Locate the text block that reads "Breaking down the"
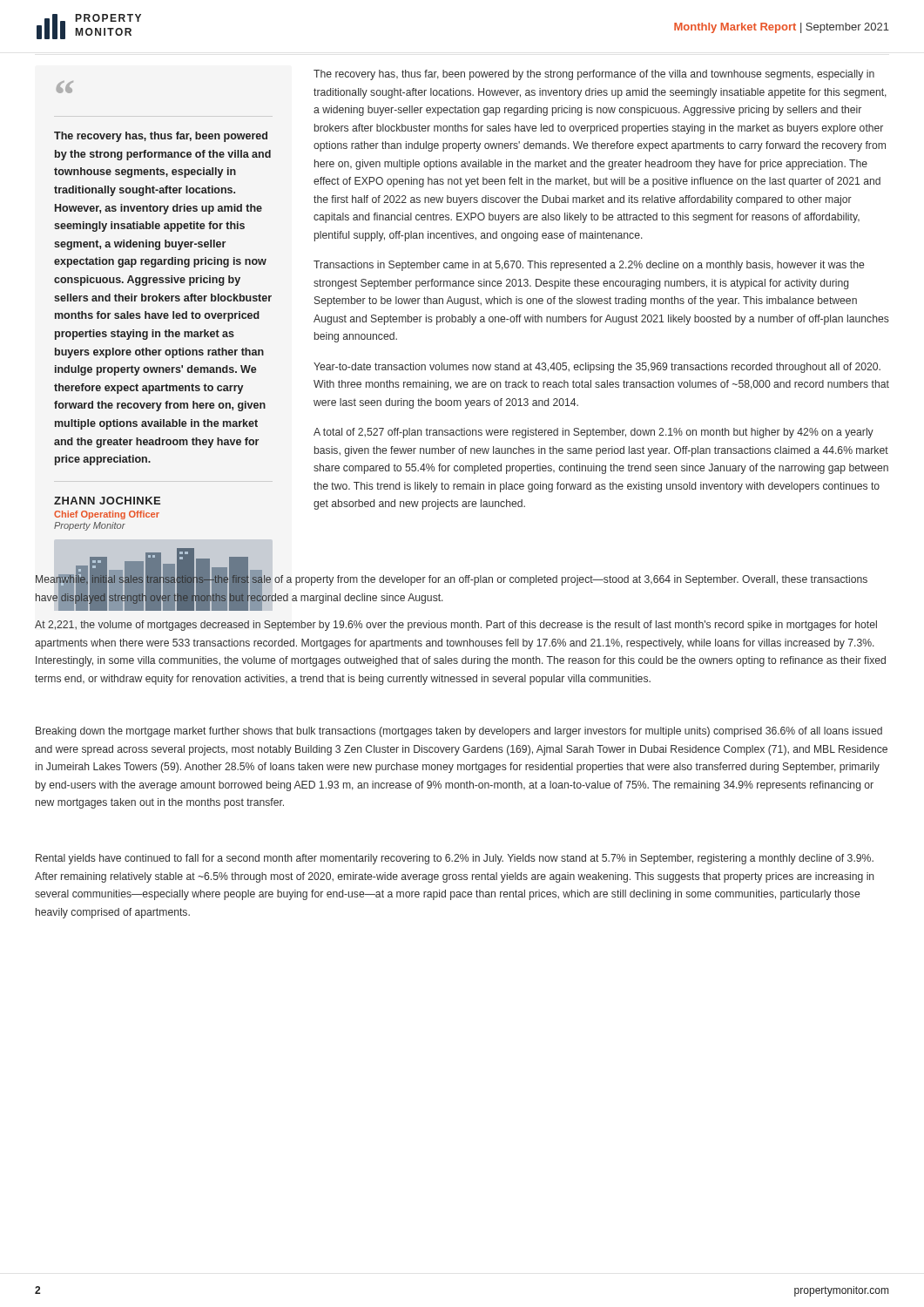Screen dimensions: 1307x924 pos(461,767)
